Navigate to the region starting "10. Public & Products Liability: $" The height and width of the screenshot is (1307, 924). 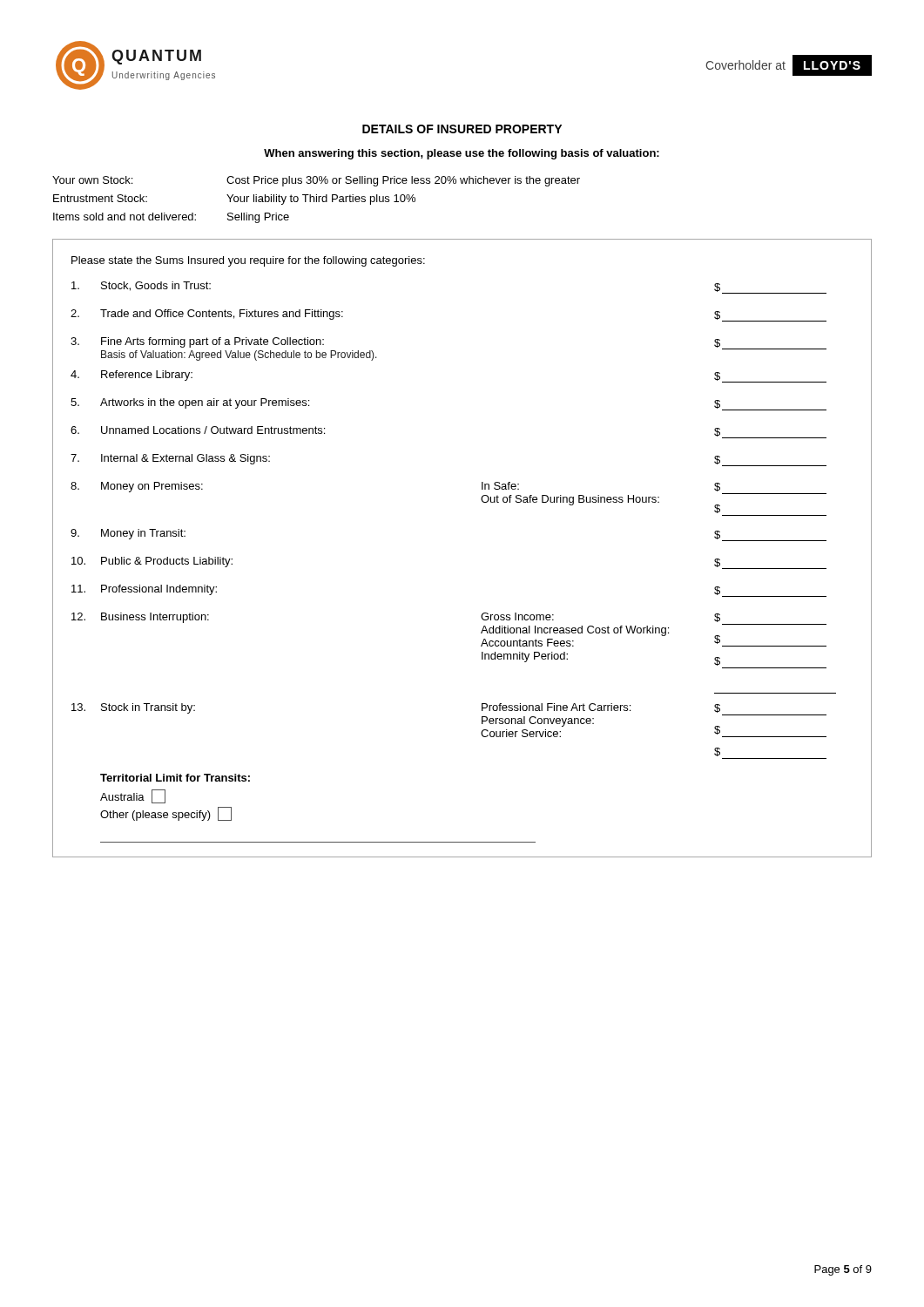pyautogui.click(x=164, y=562)
